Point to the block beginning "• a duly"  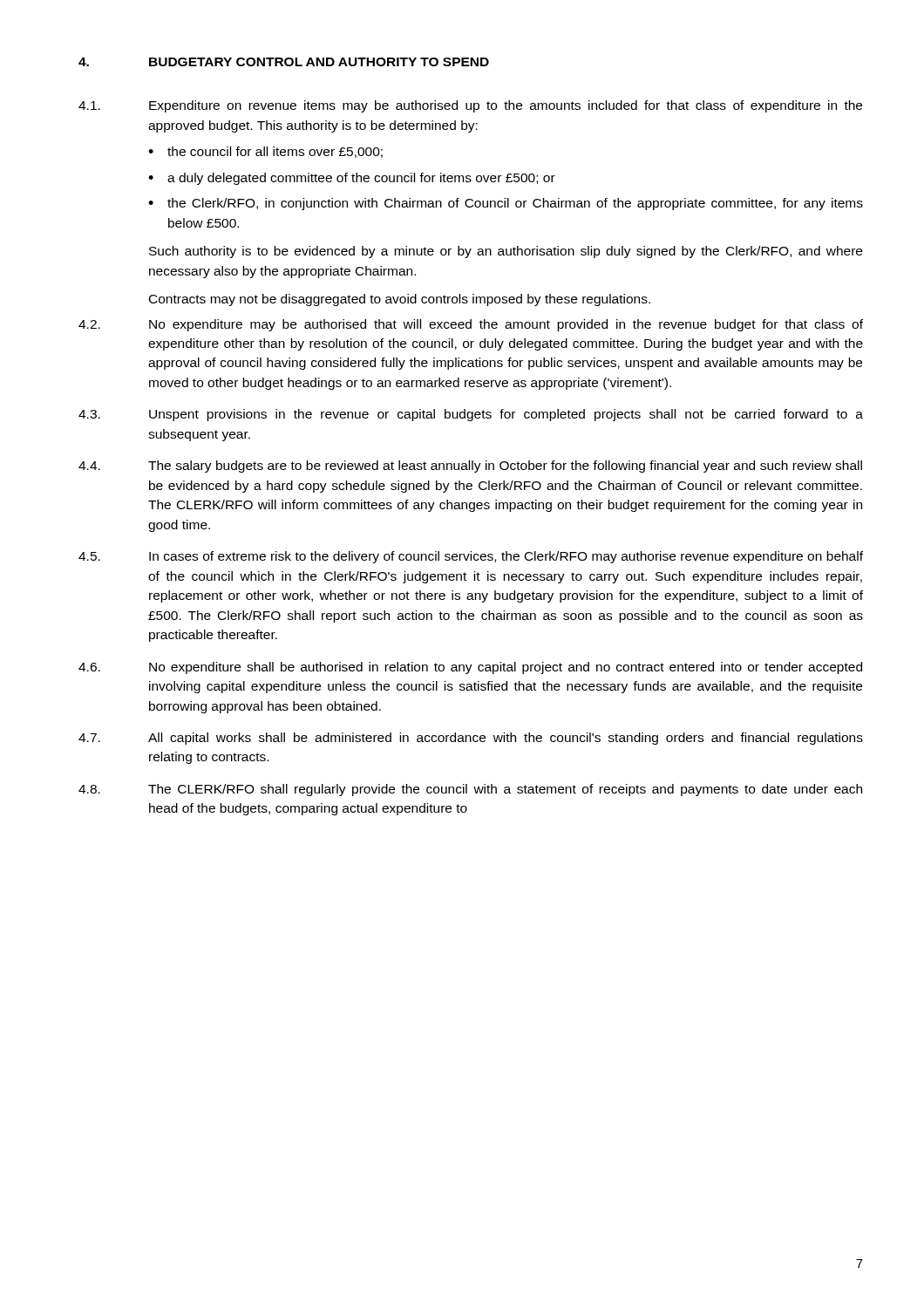point(506,178)
